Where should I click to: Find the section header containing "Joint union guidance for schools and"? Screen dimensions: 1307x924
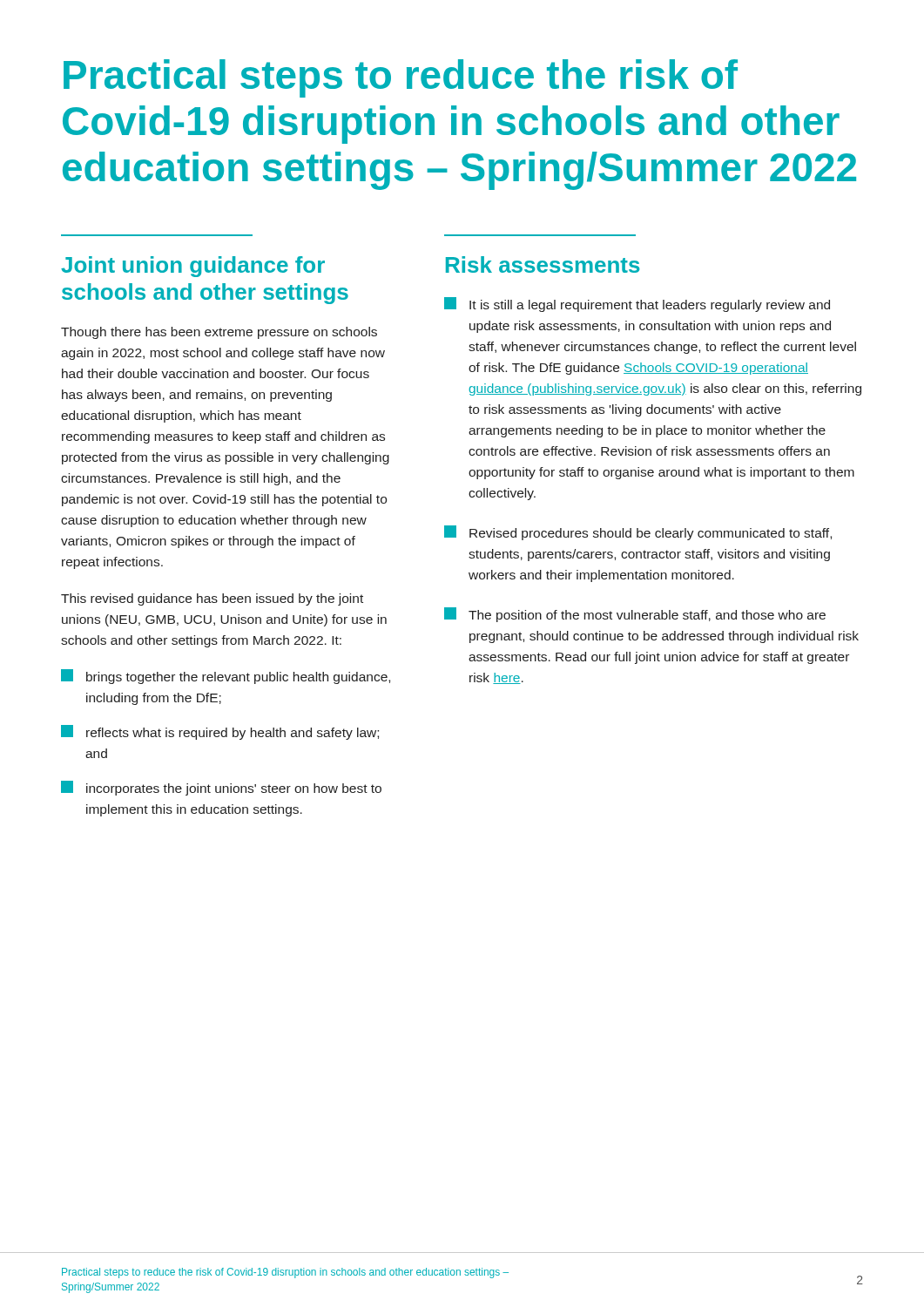click(226, 279)
